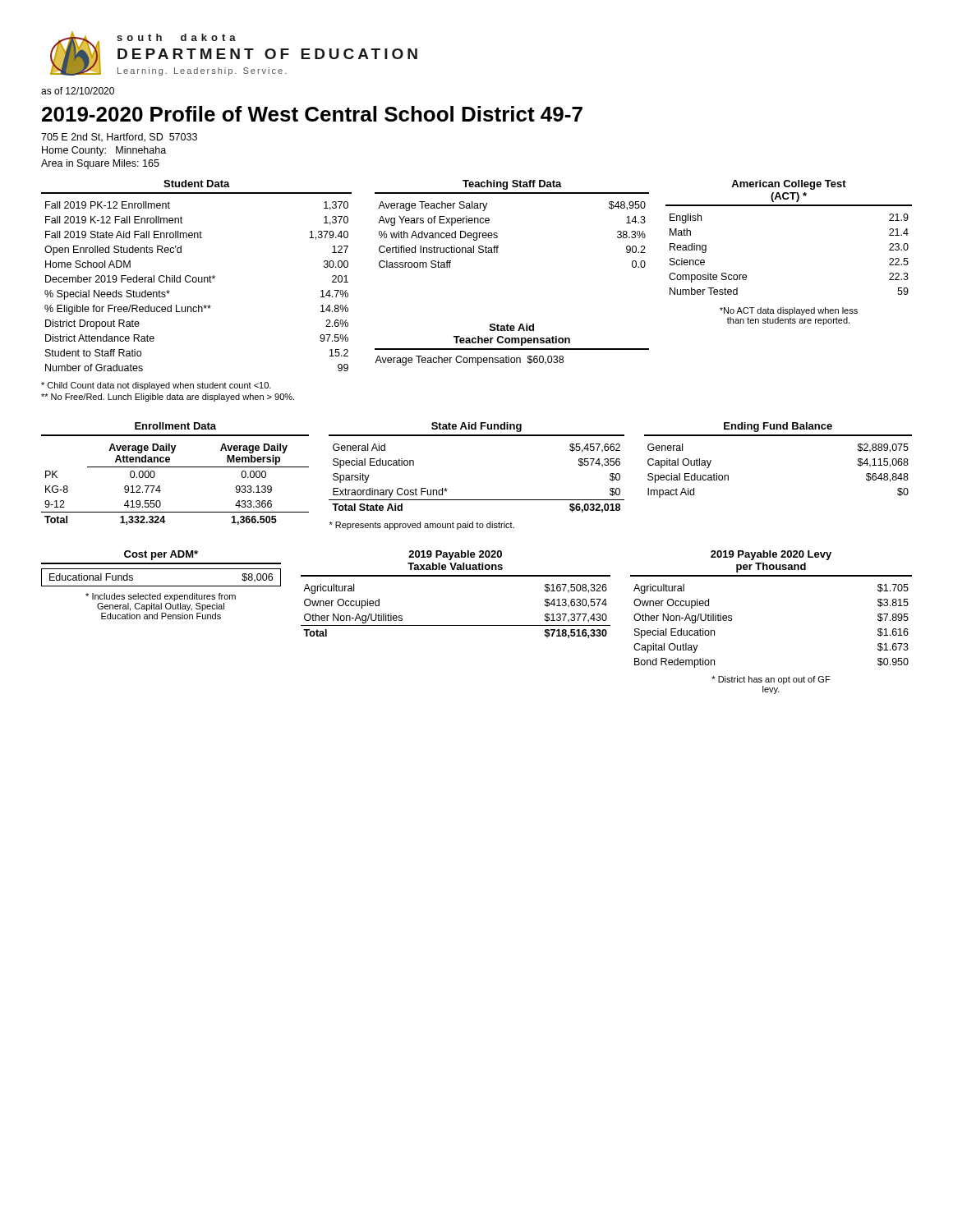
Task: Find the text that reads "Area in Square Miles: 165"
Action: coord(100,163)
